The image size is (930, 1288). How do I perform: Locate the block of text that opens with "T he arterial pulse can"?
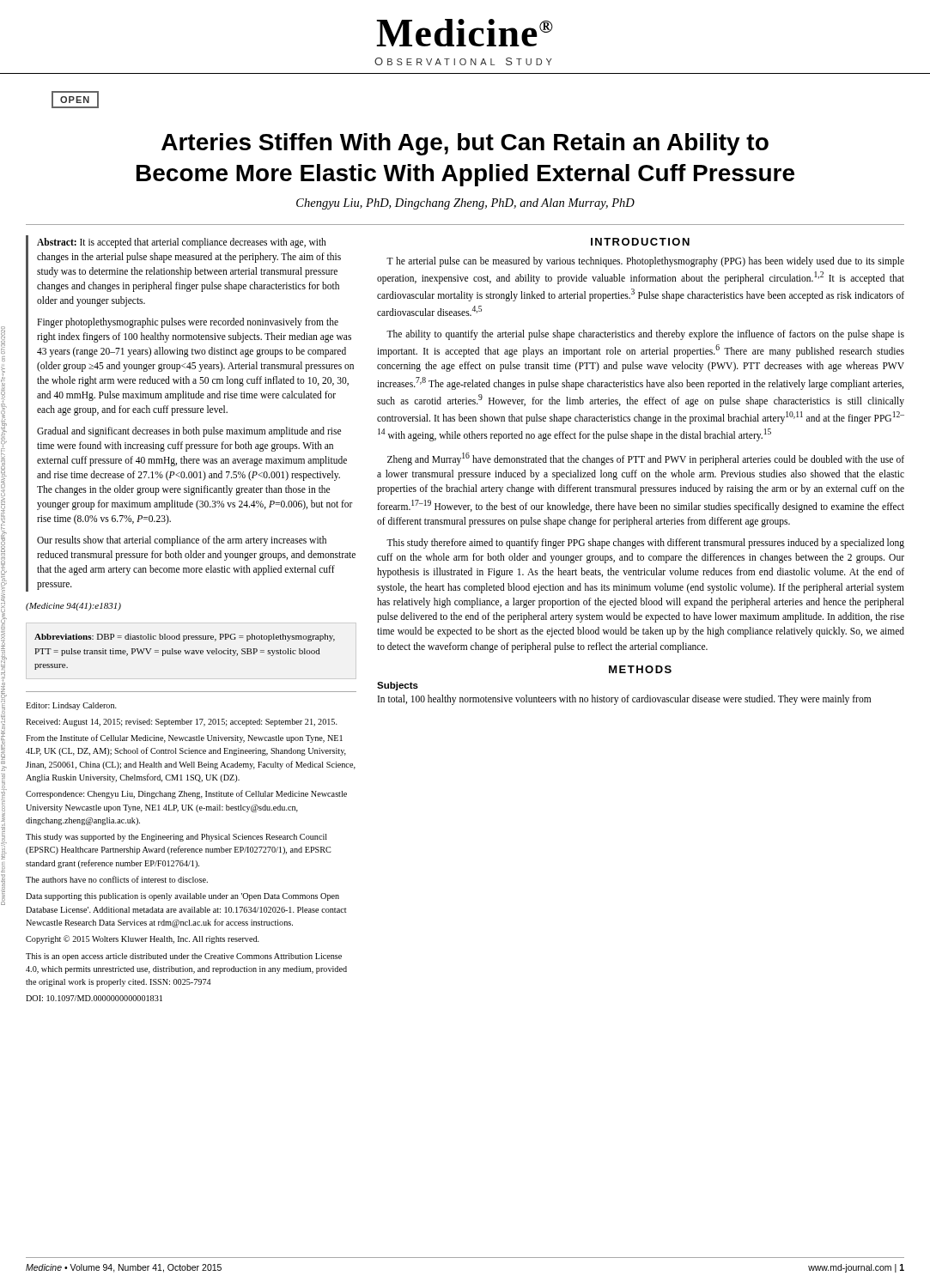pyautogui.click(x=641, y=454)
